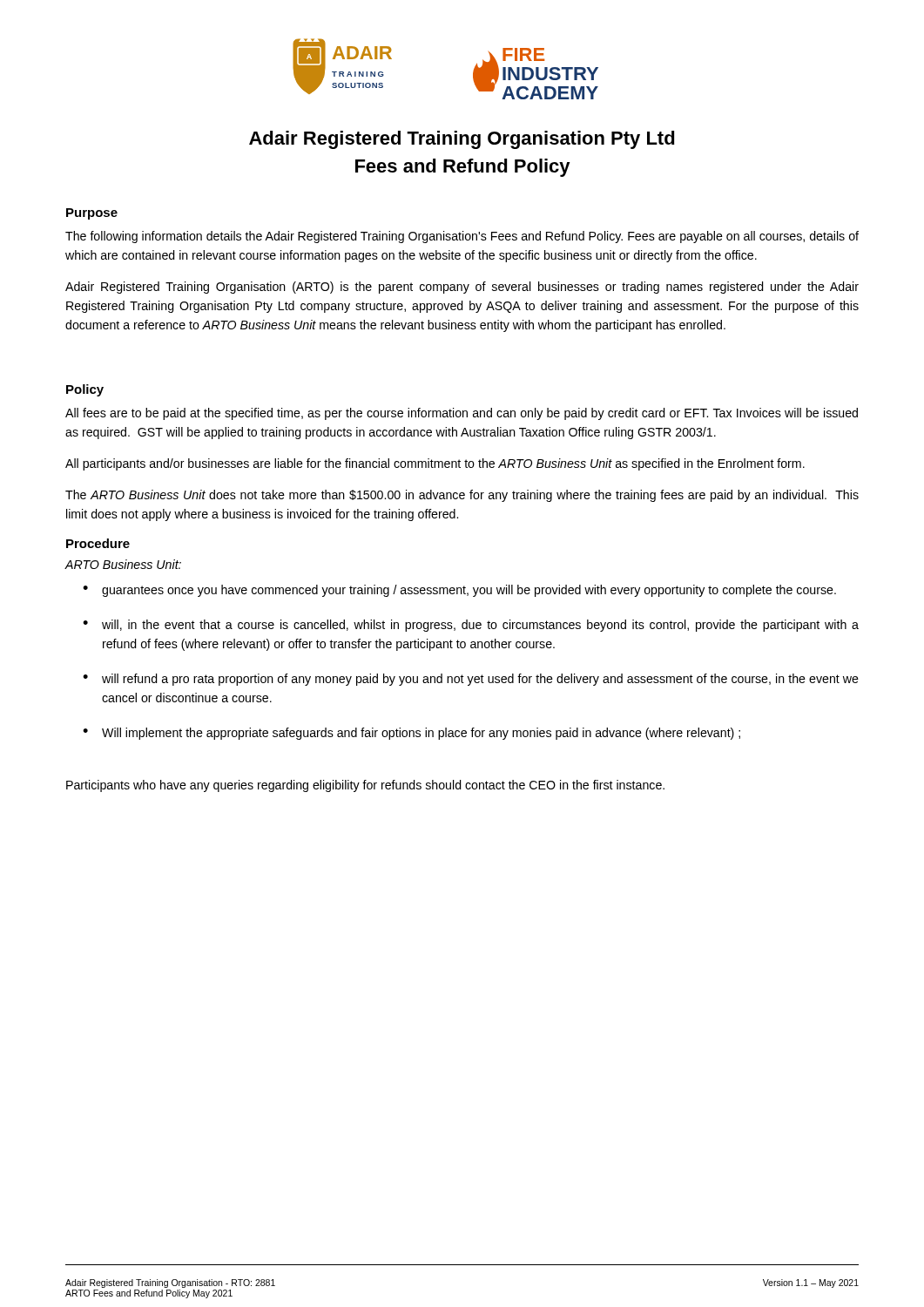This screenshot has width=924, height=1307.
Task: Select the logo
Action: pos(462,72)
